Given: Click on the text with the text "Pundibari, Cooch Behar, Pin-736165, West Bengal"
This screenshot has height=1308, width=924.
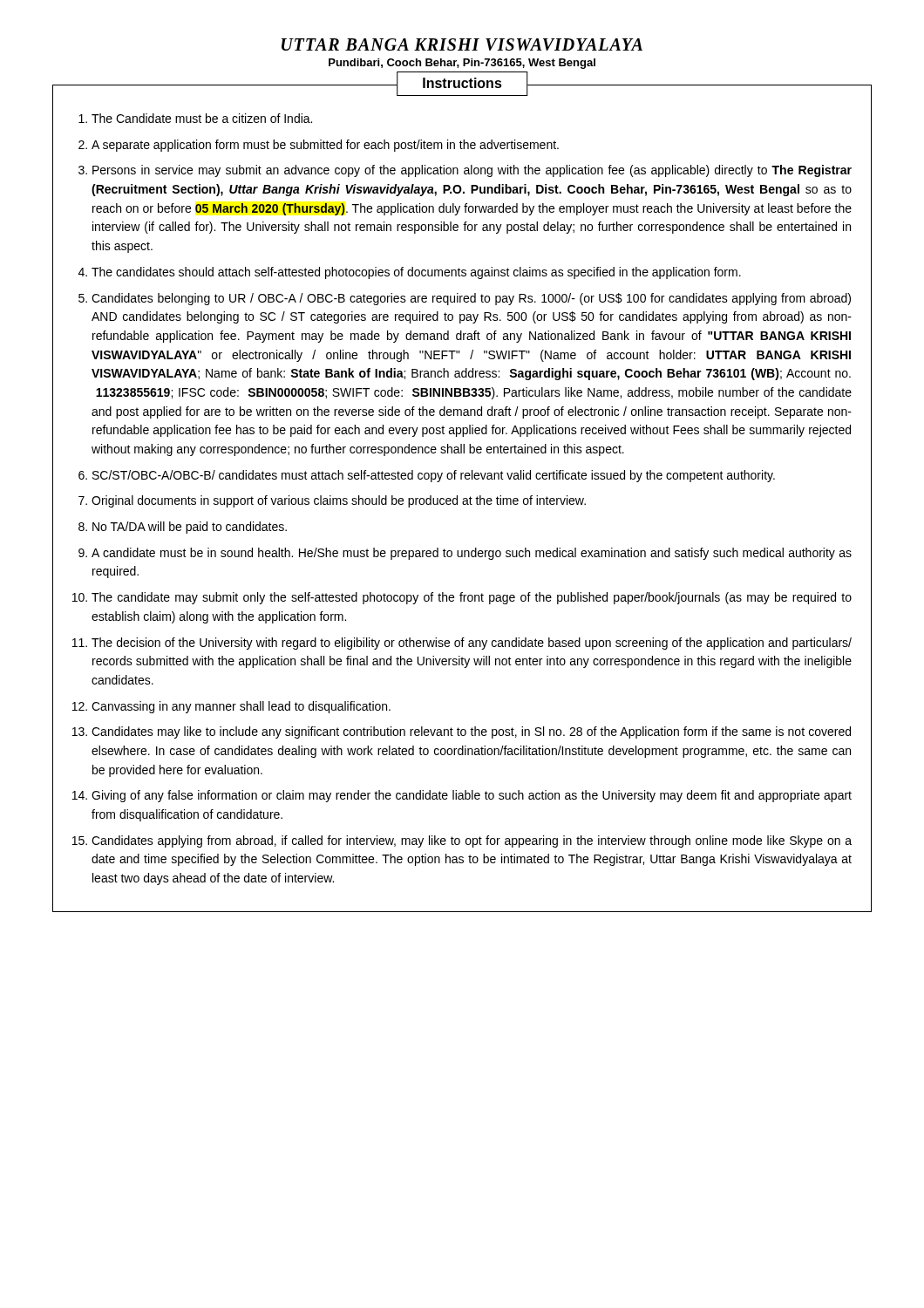Looking at the screenshot, I should [x=462, y=62].
